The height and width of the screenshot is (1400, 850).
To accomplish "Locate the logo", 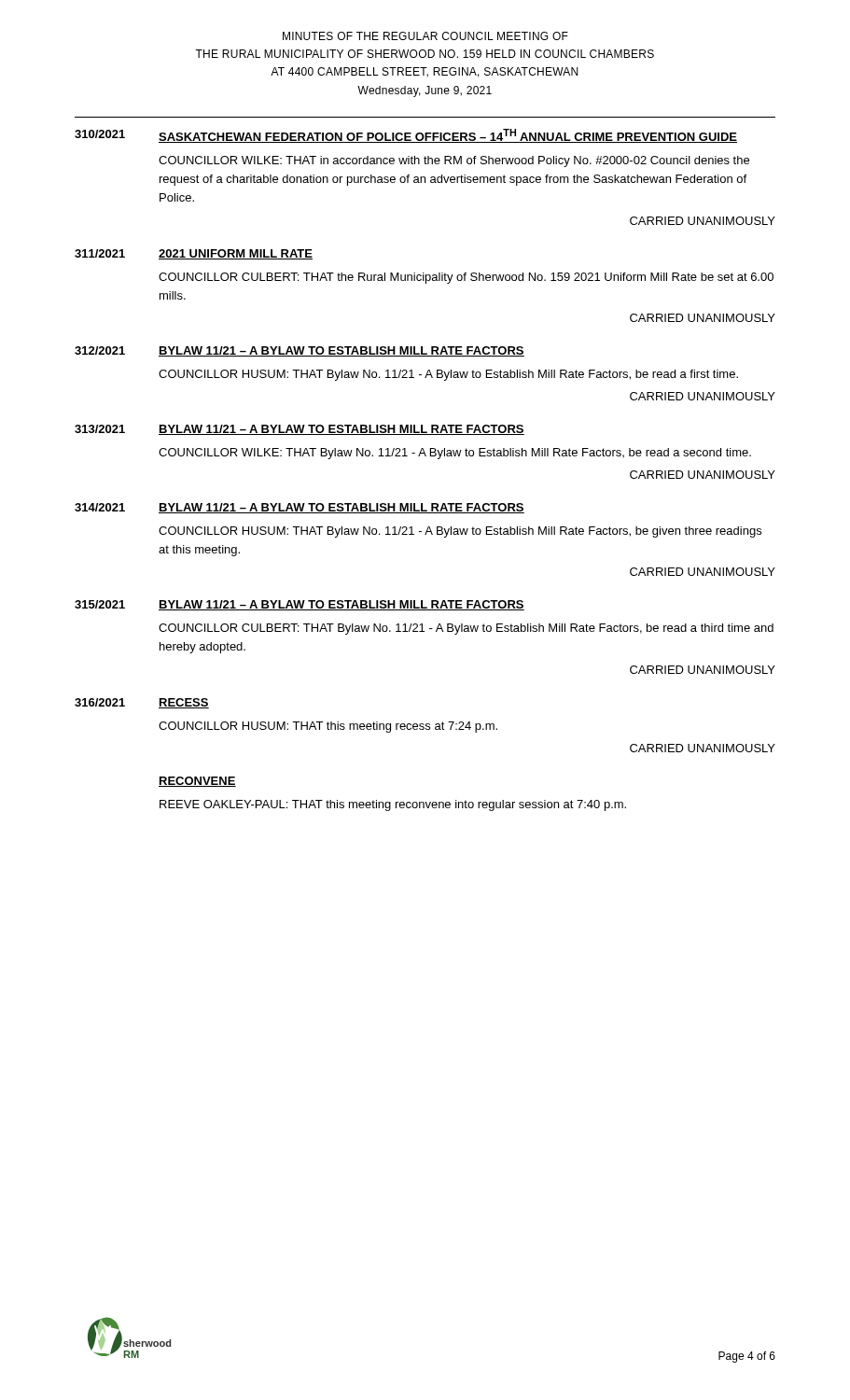I will (131, 1337).
